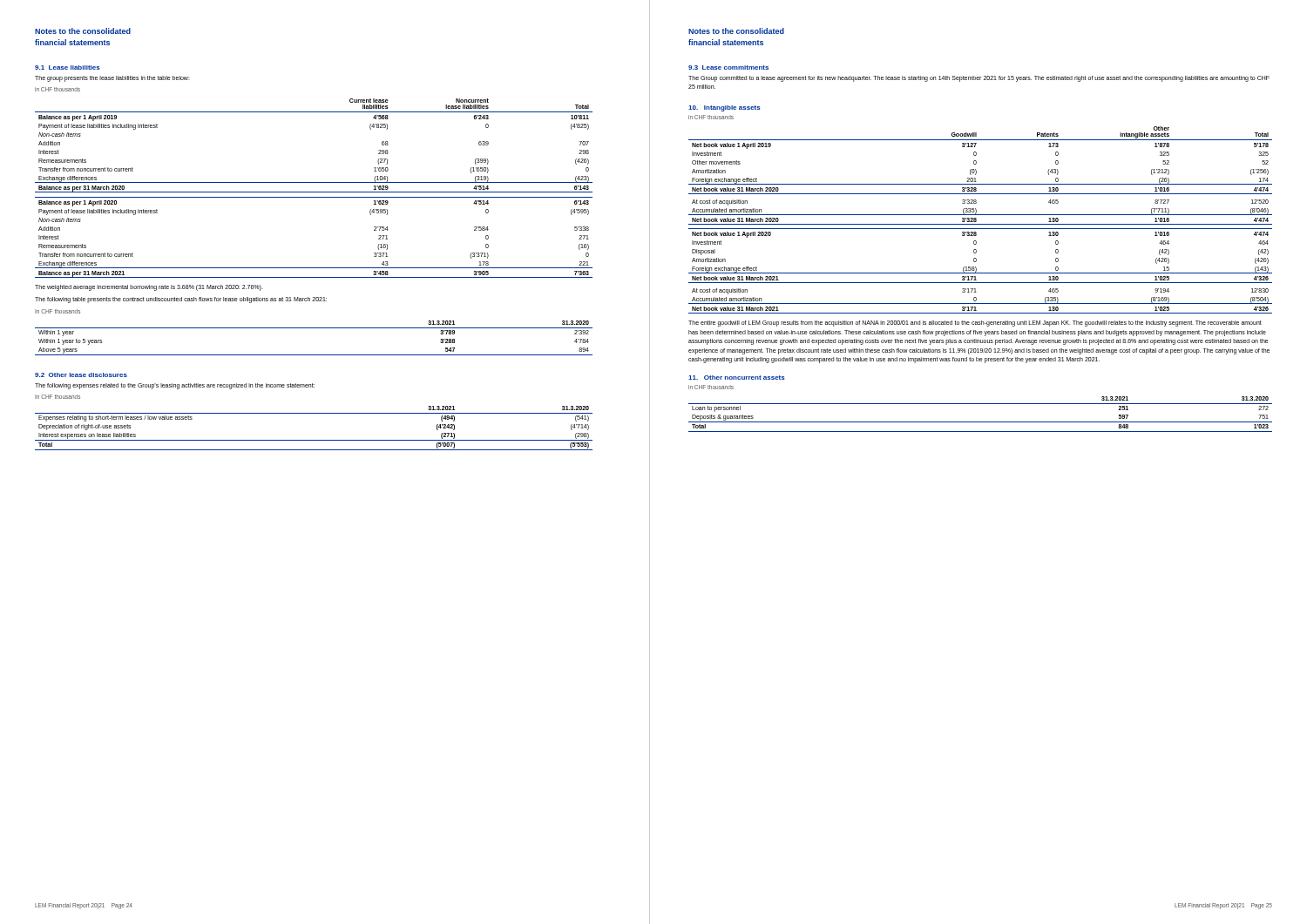Screen dimensions: 924x1307
Task: Locate the table with the text "Balance as per"
Action: point(314,182)
